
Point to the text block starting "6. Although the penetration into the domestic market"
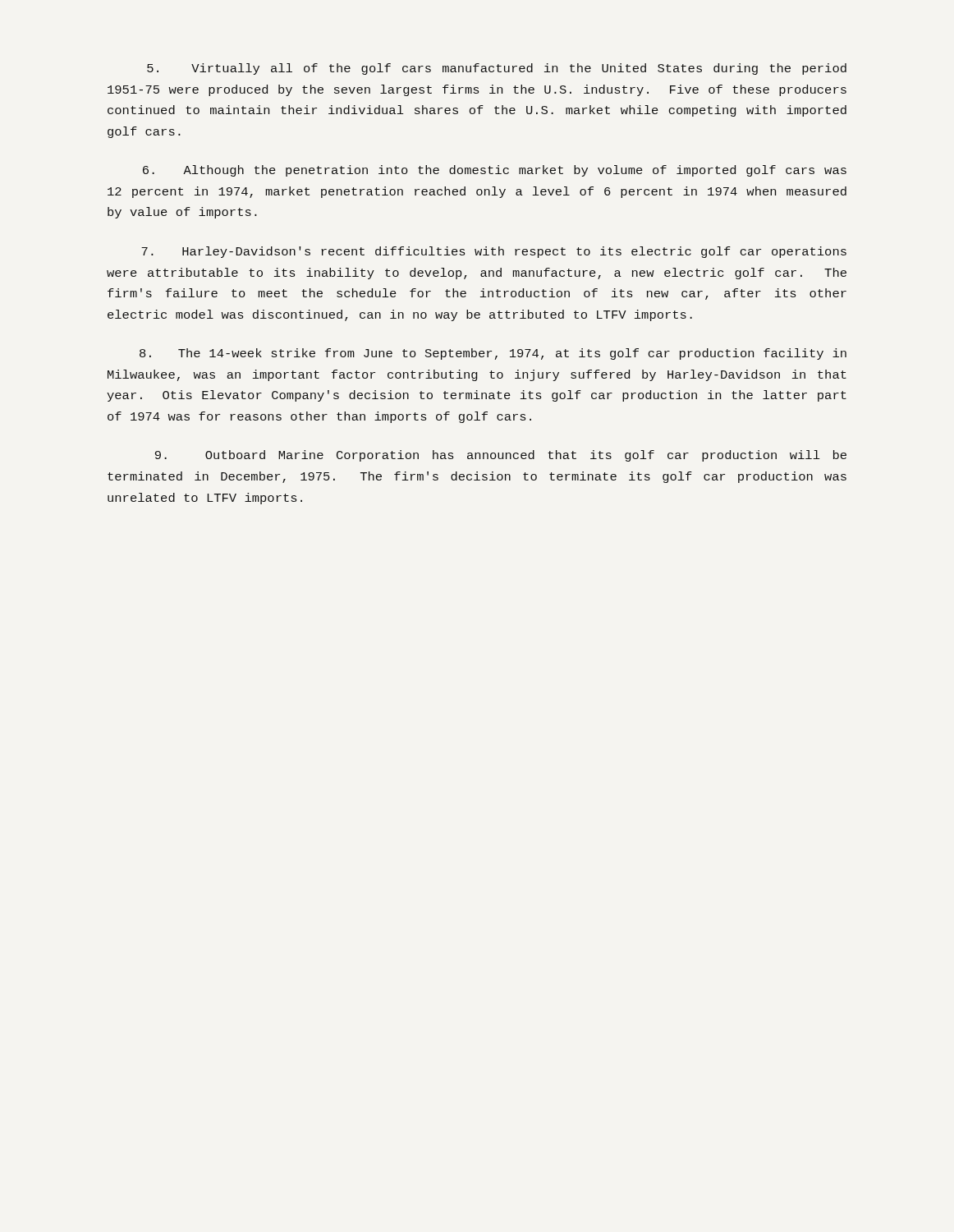(x=477, y=193)
